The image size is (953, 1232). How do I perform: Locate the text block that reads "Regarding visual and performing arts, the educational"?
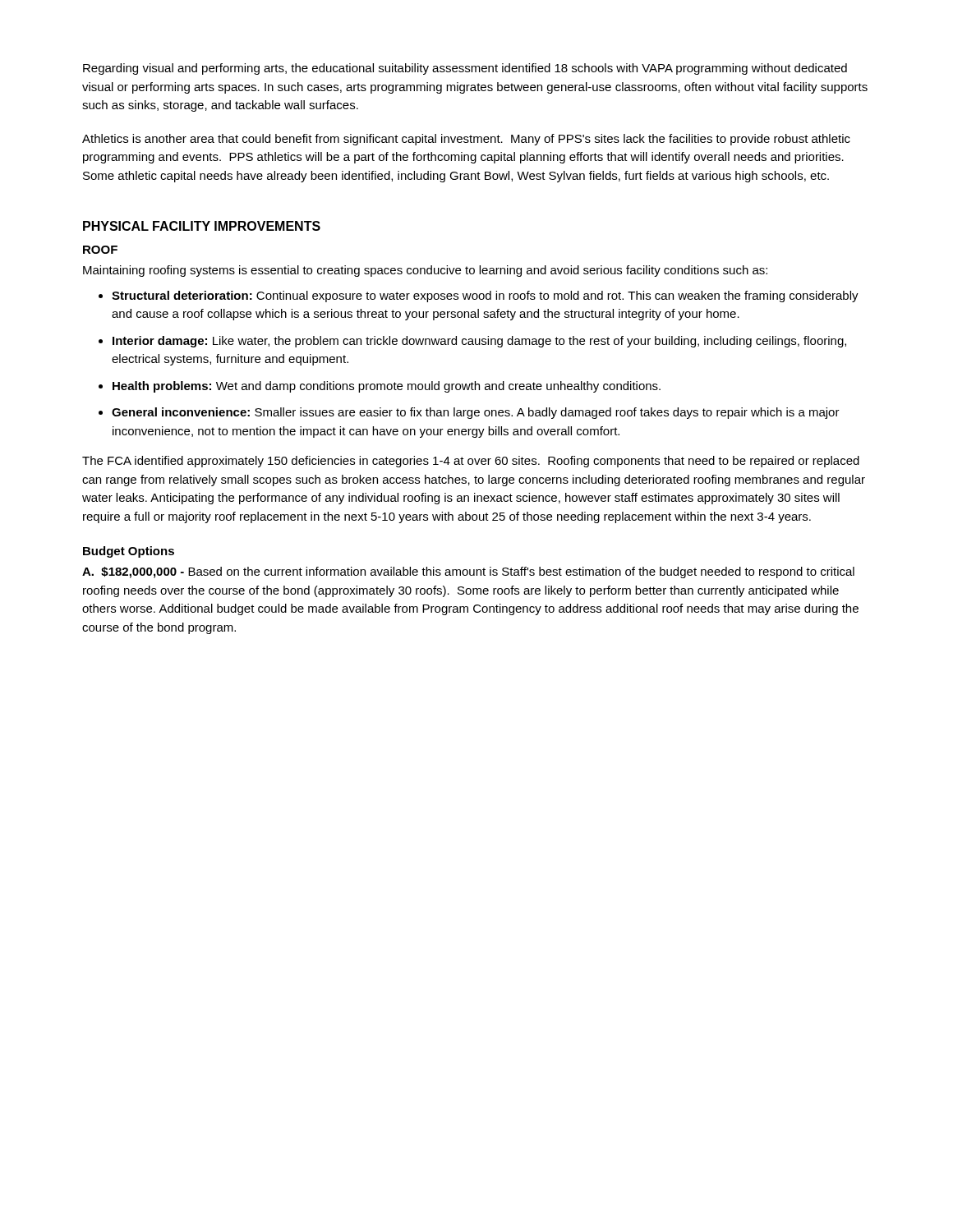coord(475,86)
